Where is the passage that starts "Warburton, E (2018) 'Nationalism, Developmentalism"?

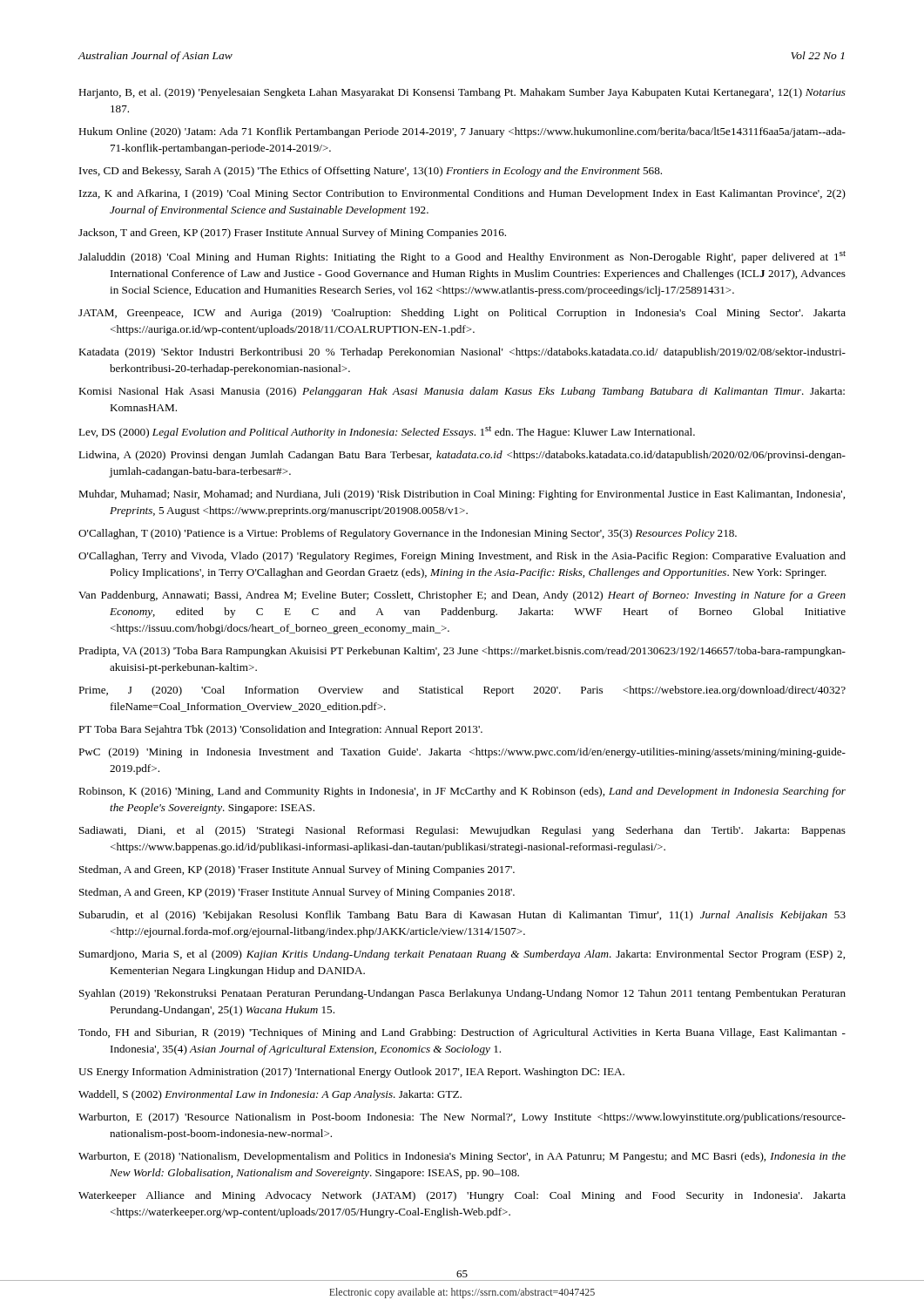(462, 1164)
